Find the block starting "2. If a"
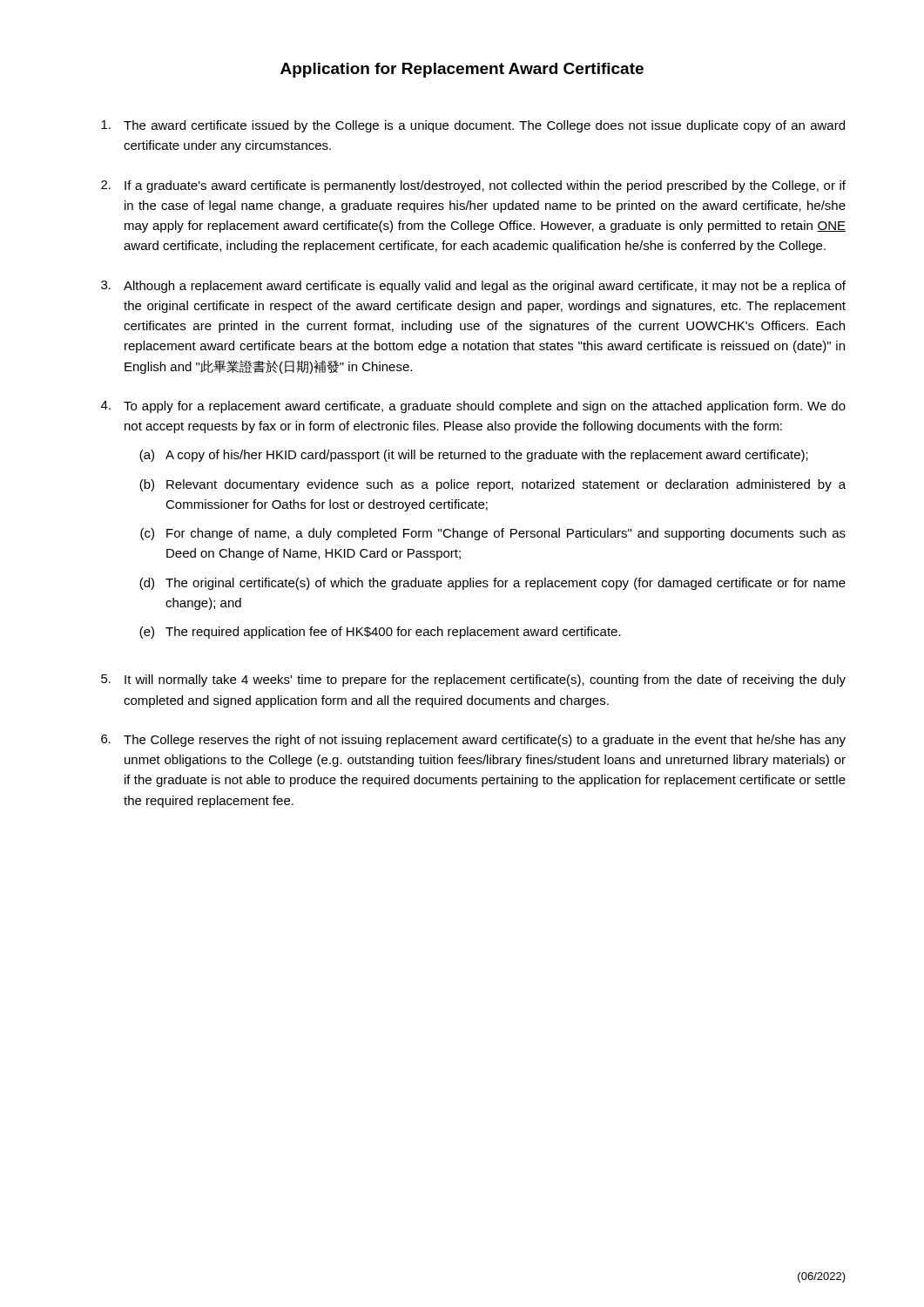 (462, 215)
